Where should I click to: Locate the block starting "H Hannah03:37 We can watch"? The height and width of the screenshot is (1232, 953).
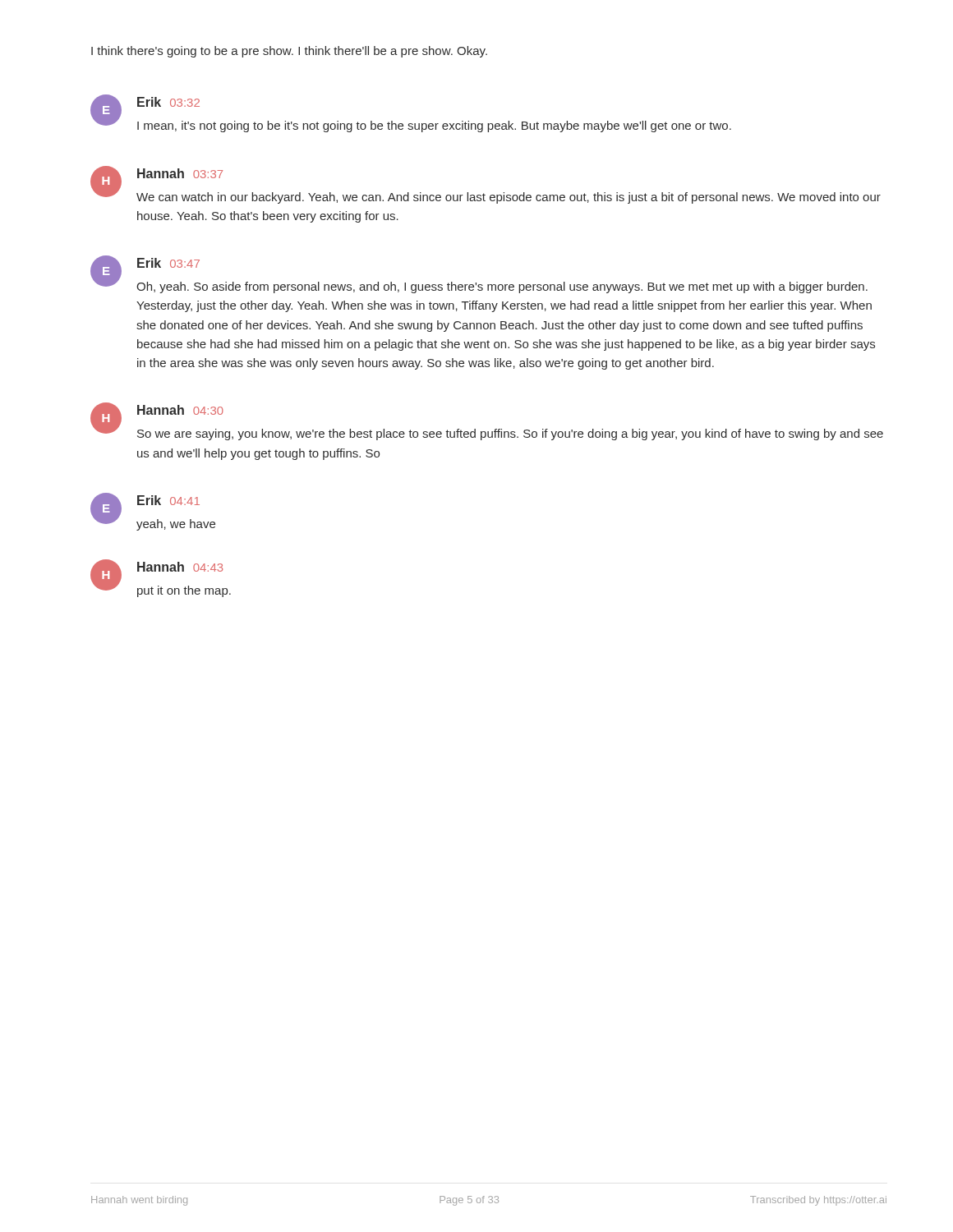[489, 194]
